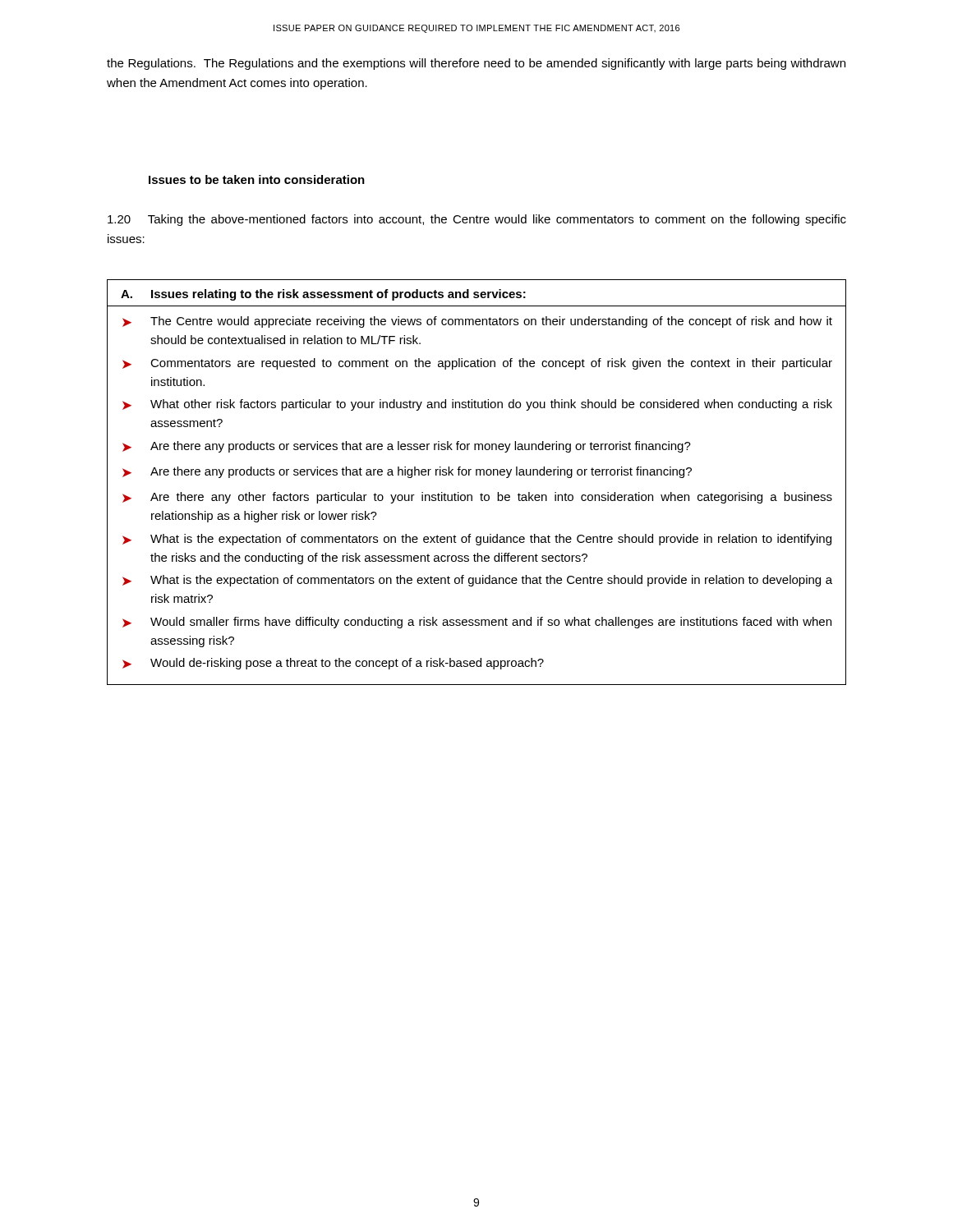Click the passage that begins "➤ Would de-risking pose"
Viewport: 953px width, 1232px height.
(x=476, y=664)
